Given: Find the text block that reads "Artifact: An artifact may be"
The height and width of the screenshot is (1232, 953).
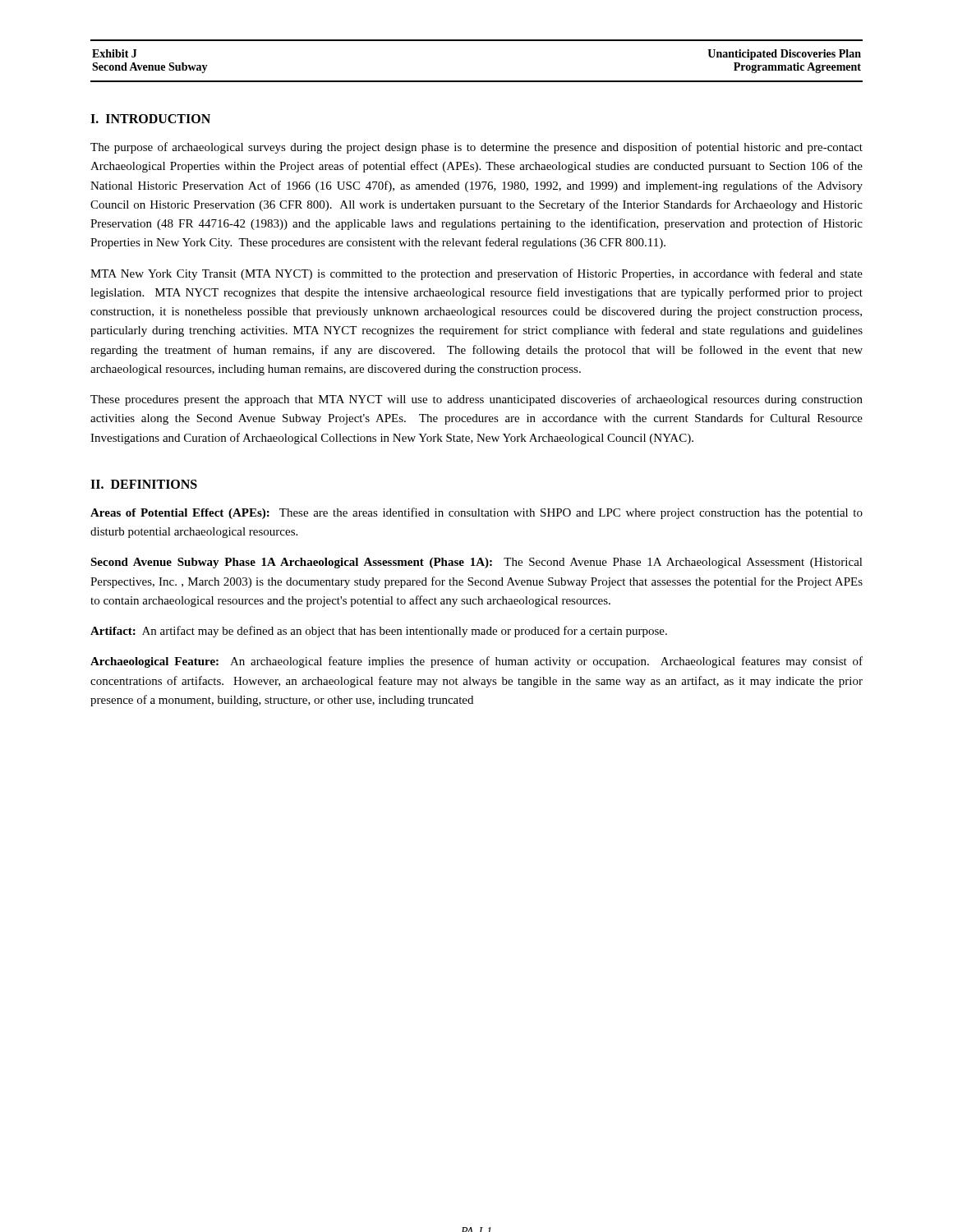Looking at the screenshot, I should pyautogui.click(x=379, y=631).
